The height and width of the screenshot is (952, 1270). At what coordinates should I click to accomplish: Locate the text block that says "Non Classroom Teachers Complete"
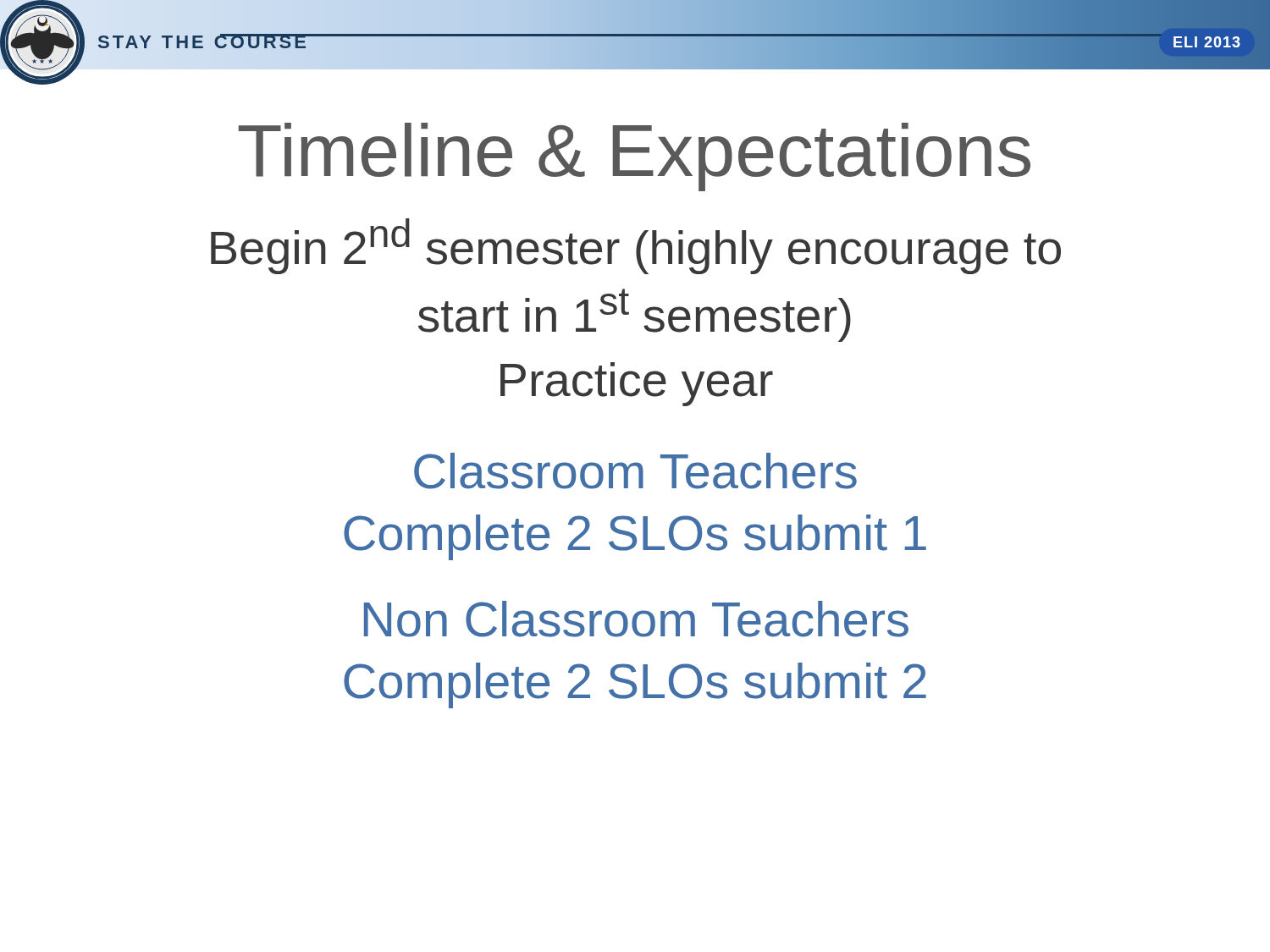coord(635,650)
